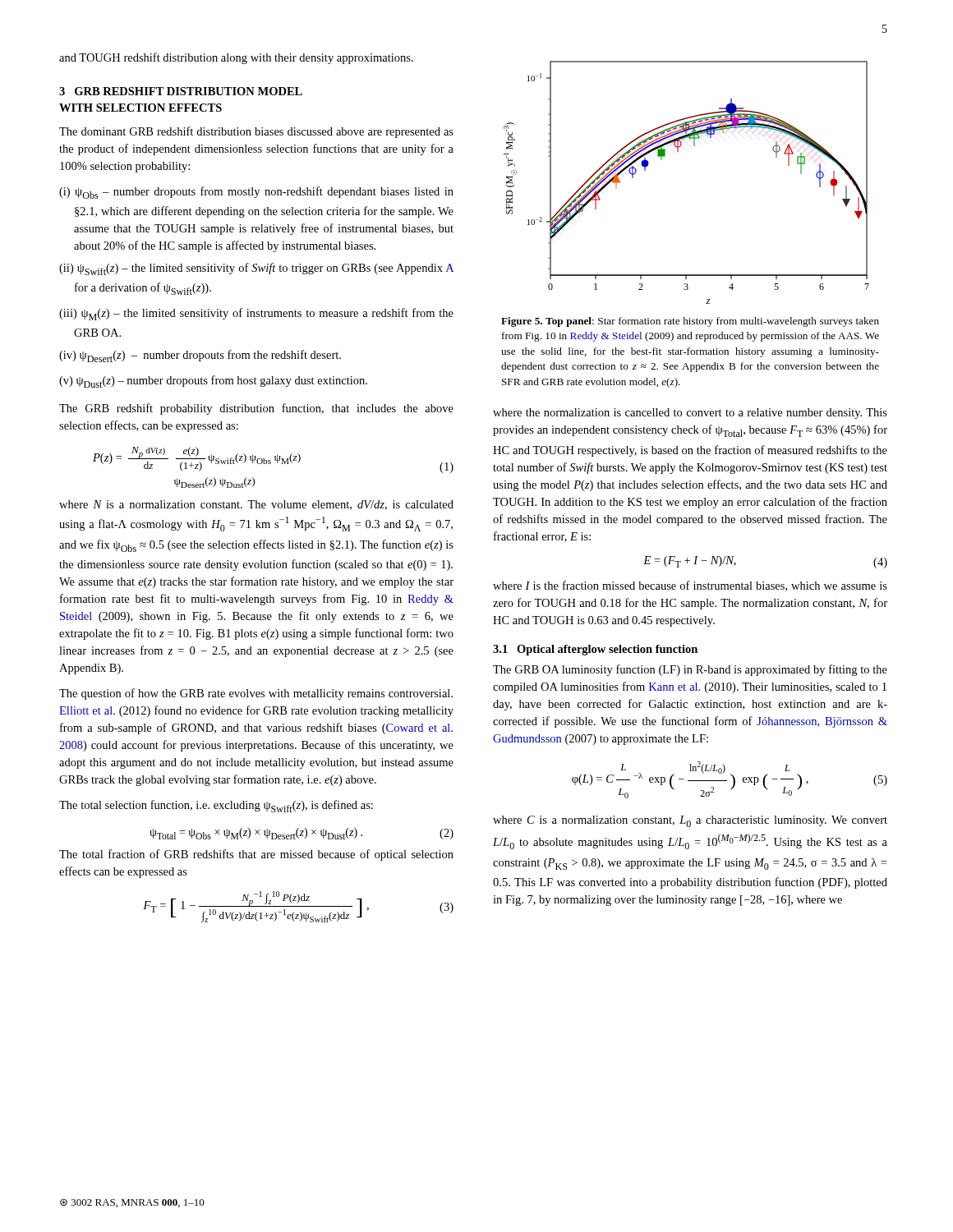Click on the text block starting "The GRB redshift probability distribution"

point(256,417)
